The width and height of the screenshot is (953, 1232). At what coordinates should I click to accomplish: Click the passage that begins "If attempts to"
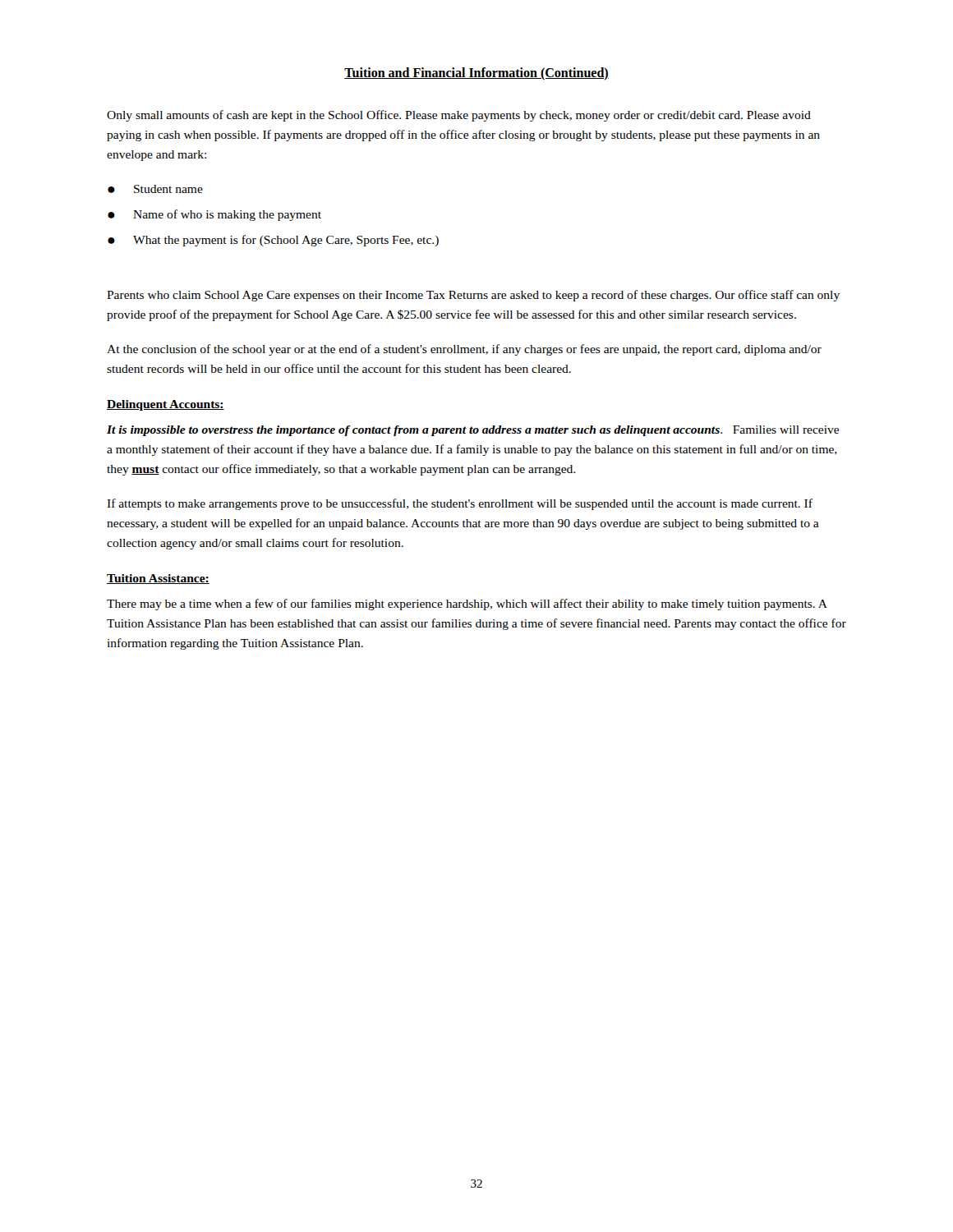[x=463, y=523]
